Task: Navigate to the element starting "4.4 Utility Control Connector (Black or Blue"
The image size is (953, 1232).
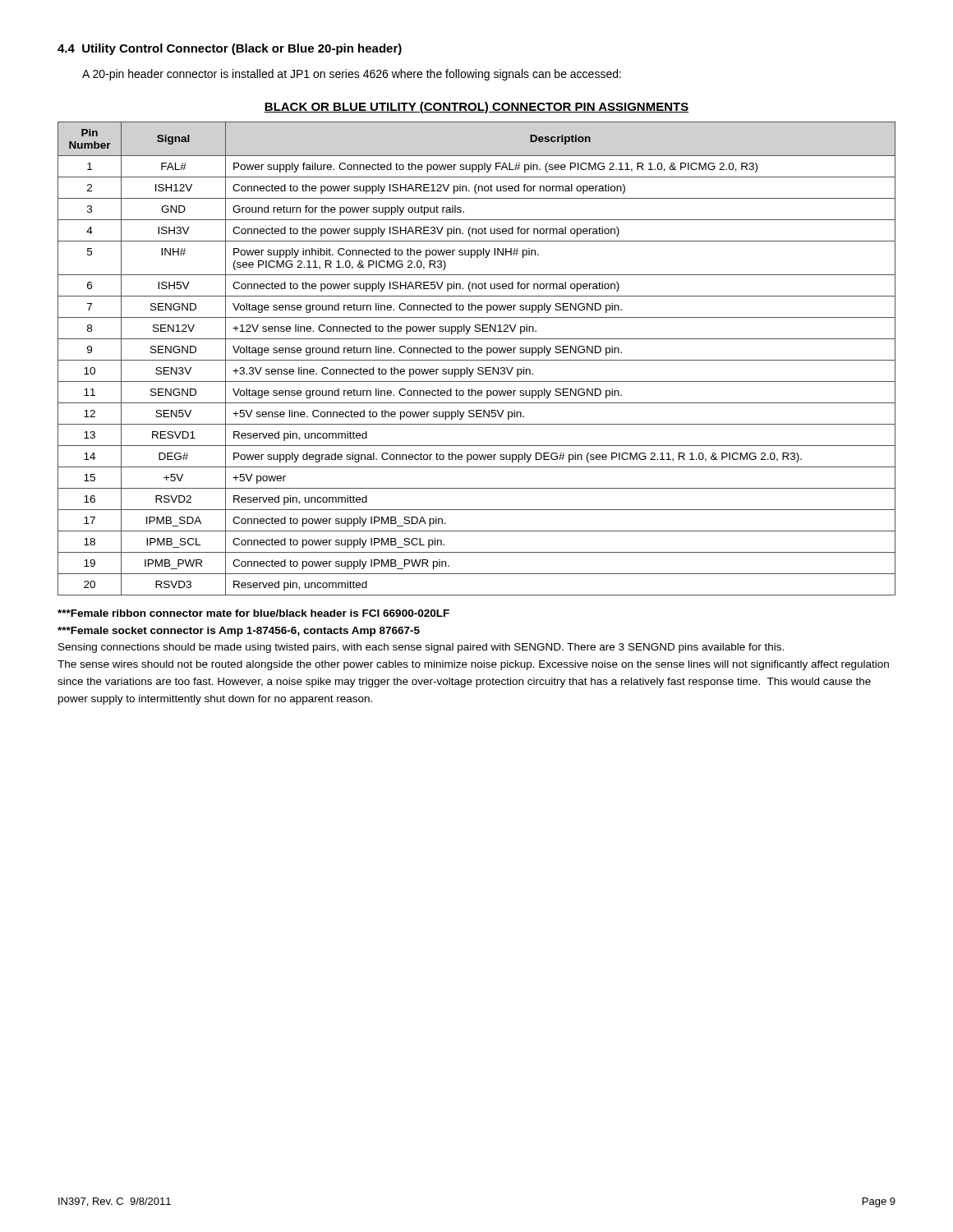Action: tap(230, 48)
